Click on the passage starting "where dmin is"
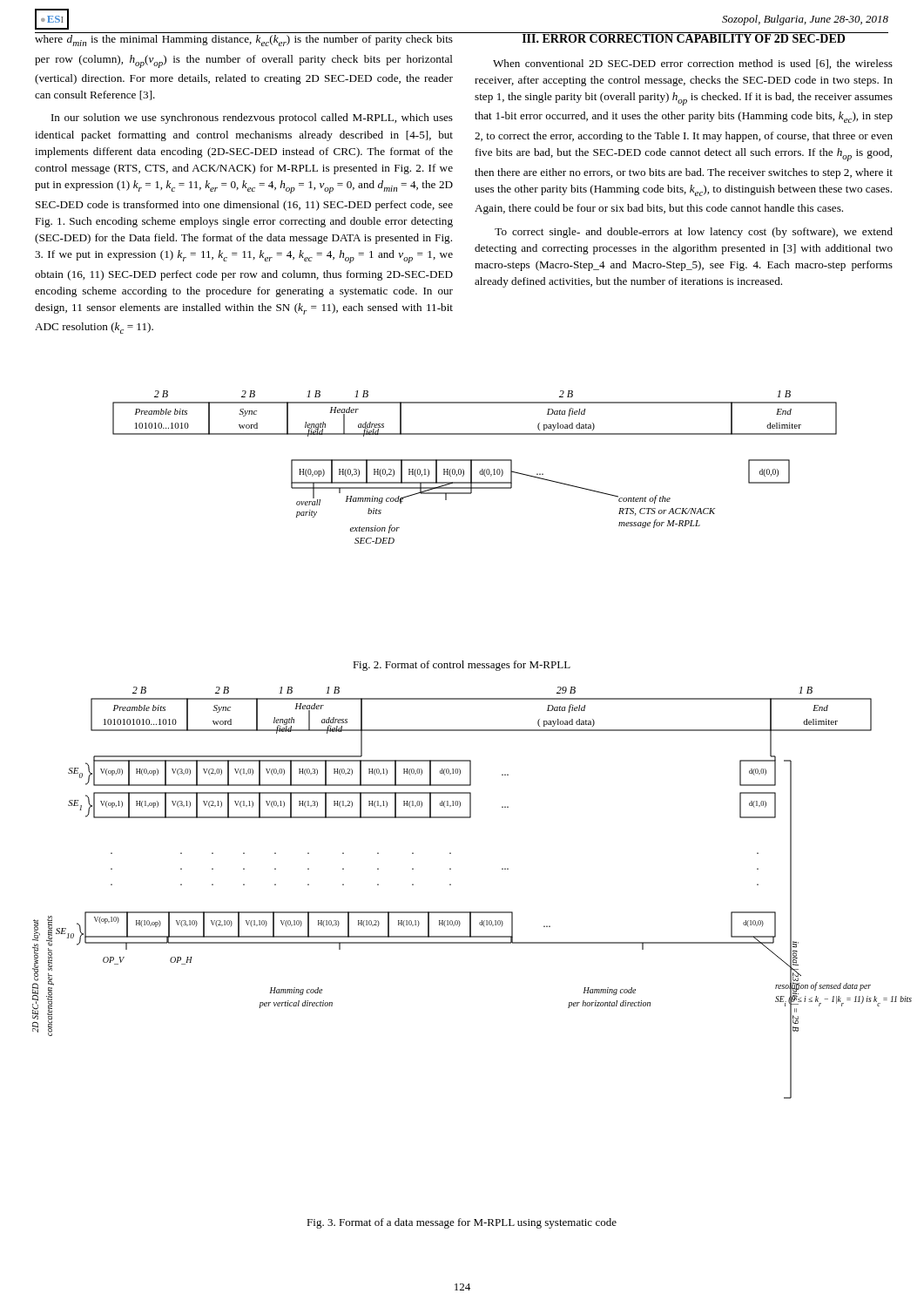This screenshot has height=1307, width=924. click(x=244, y=67)
